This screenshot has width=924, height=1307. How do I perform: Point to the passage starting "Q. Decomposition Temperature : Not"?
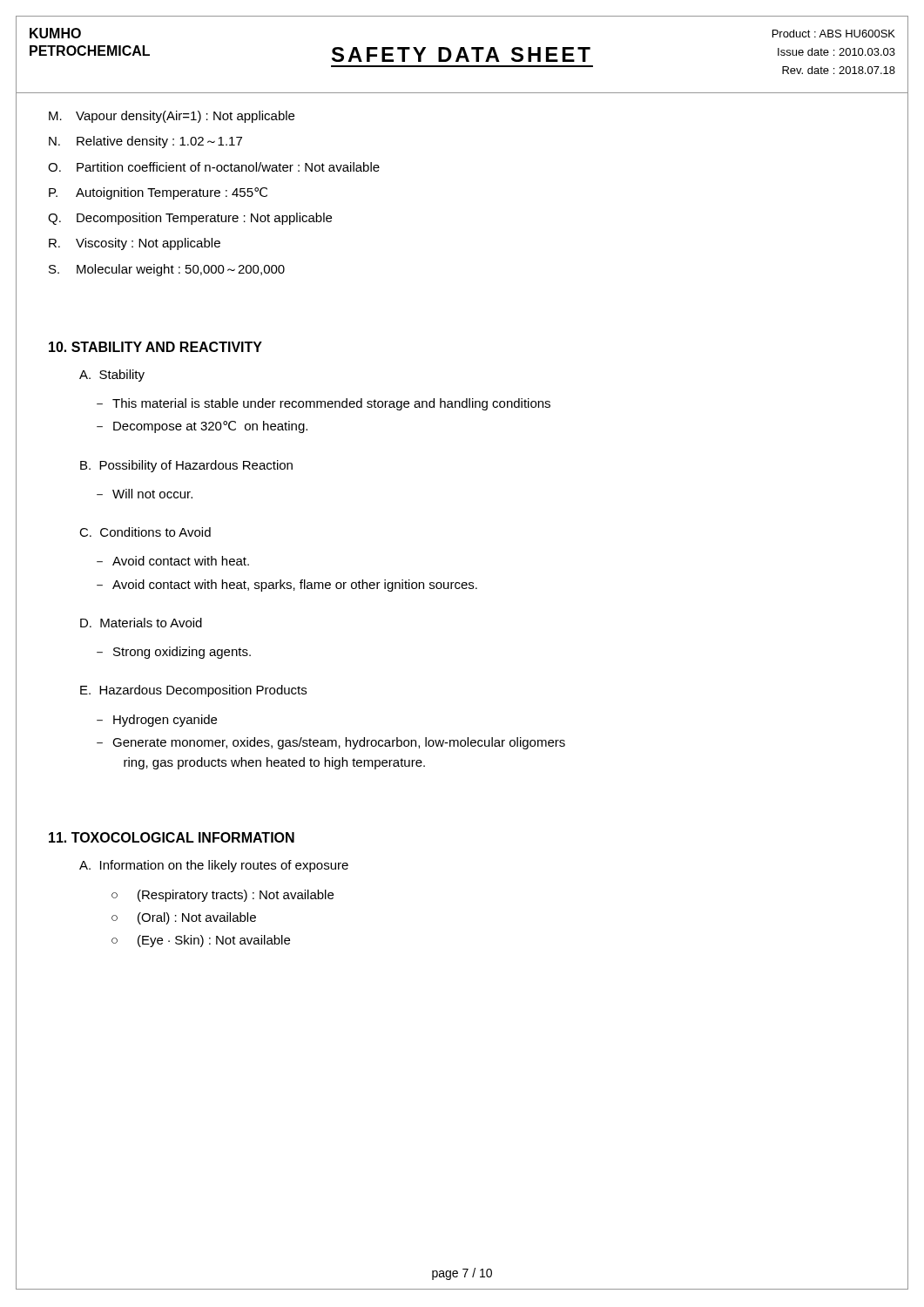(190, 218)
